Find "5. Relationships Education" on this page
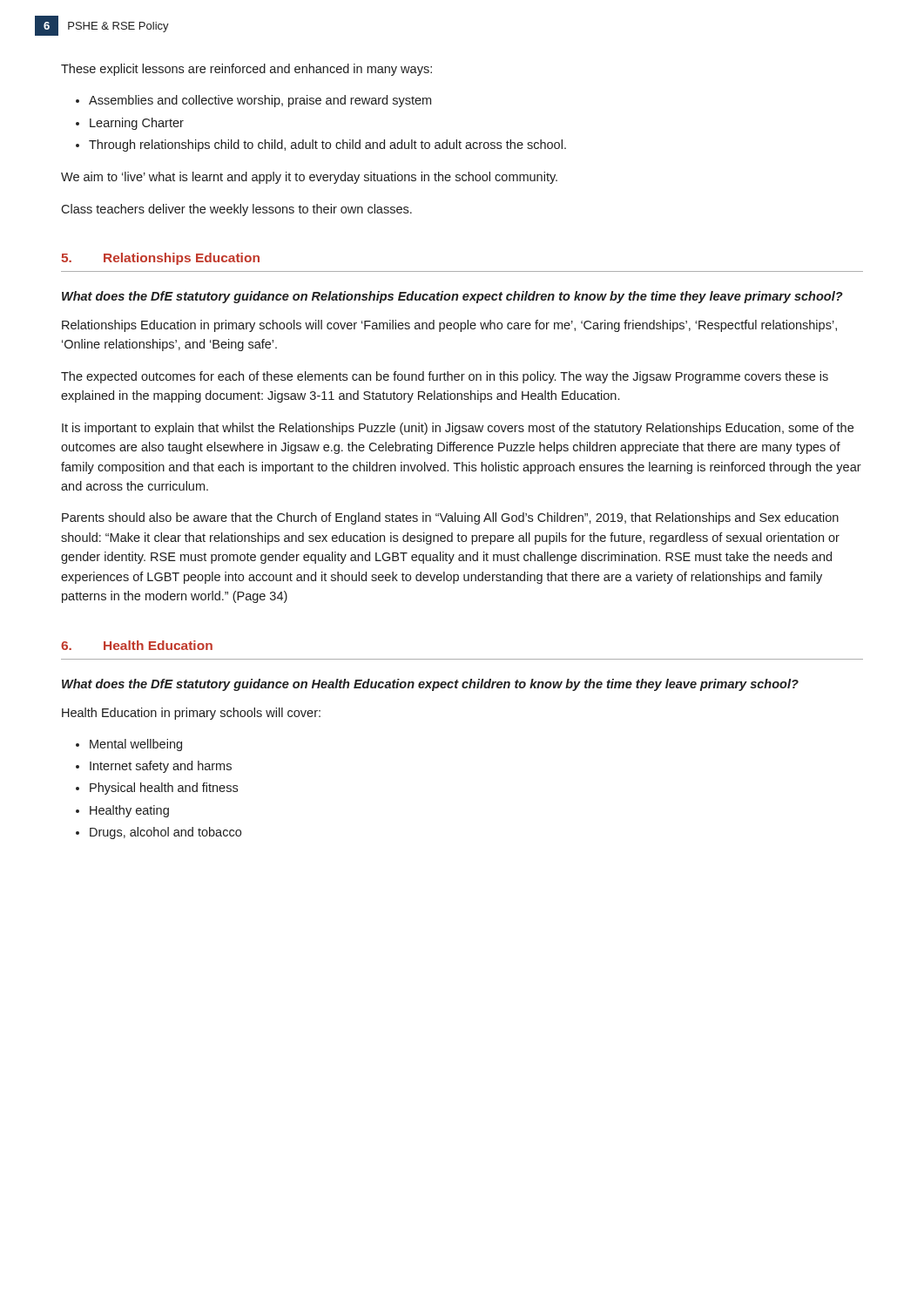924x1307 pixels. point(161,258)
